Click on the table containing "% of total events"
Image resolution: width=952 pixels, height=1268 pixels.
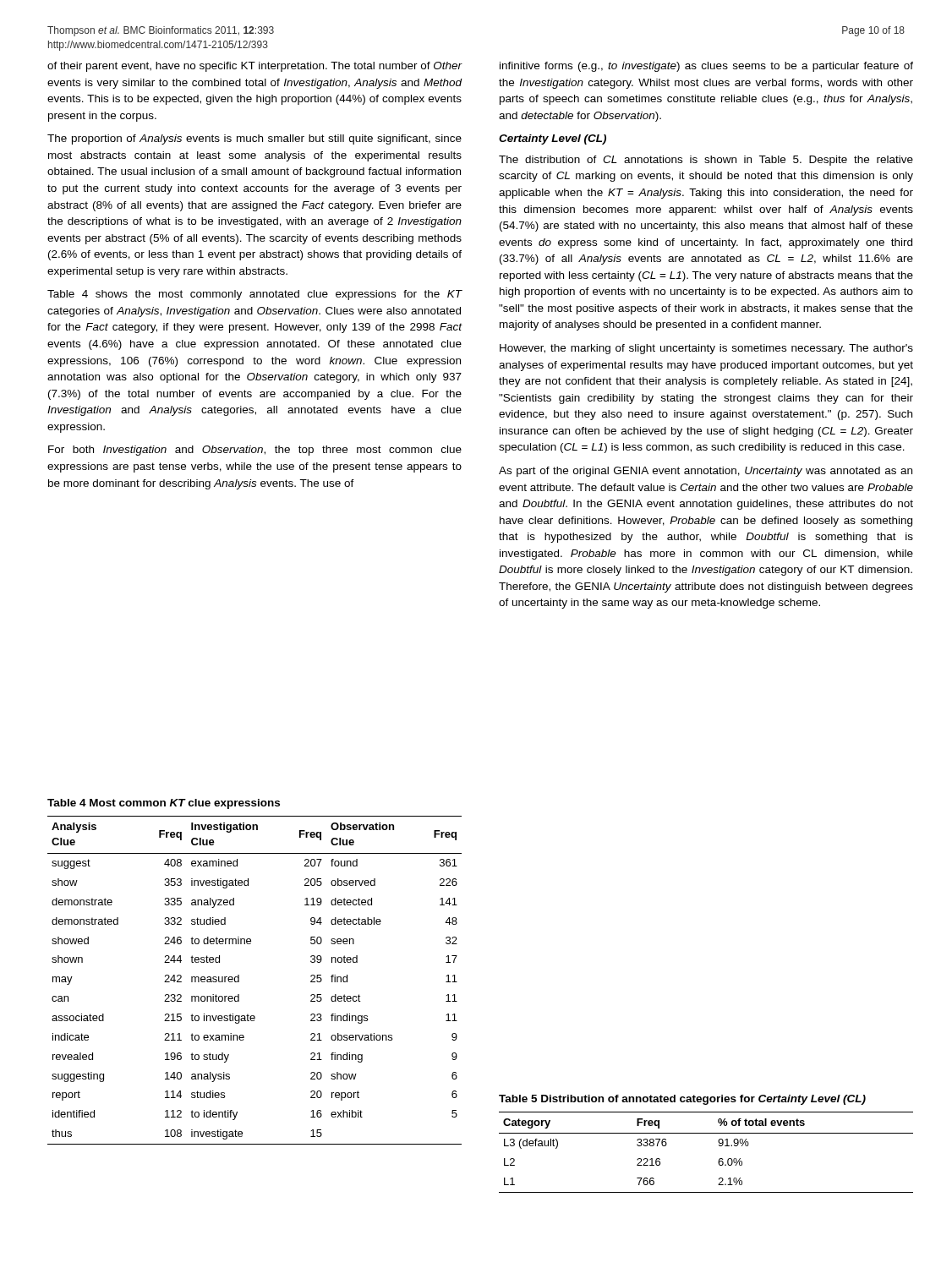click(x=706, y=1152)
